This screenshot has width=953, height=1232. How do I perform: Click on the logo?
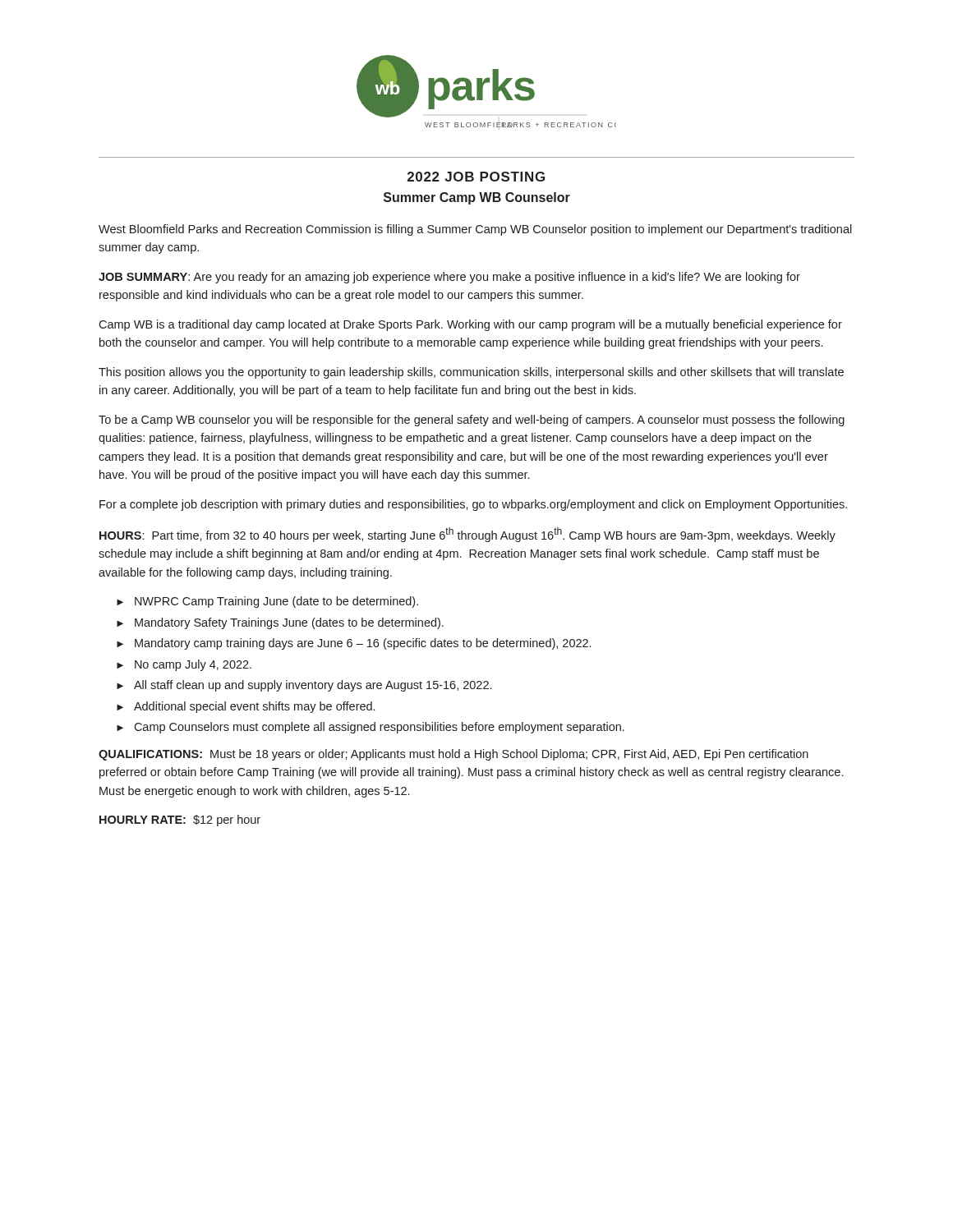pos(476,96)
